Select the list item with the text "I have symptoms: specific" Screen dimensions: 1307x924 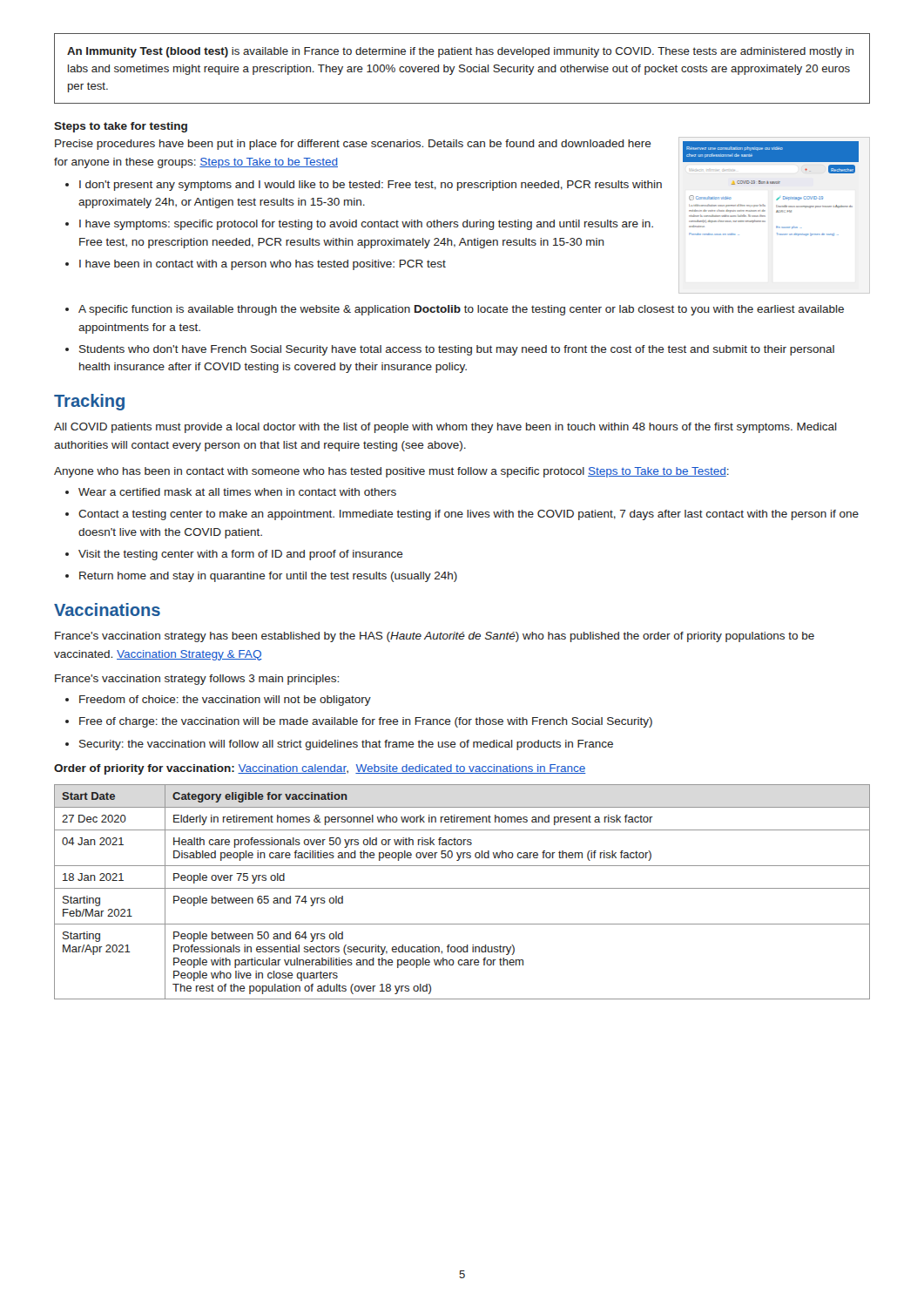pos(366,233)
